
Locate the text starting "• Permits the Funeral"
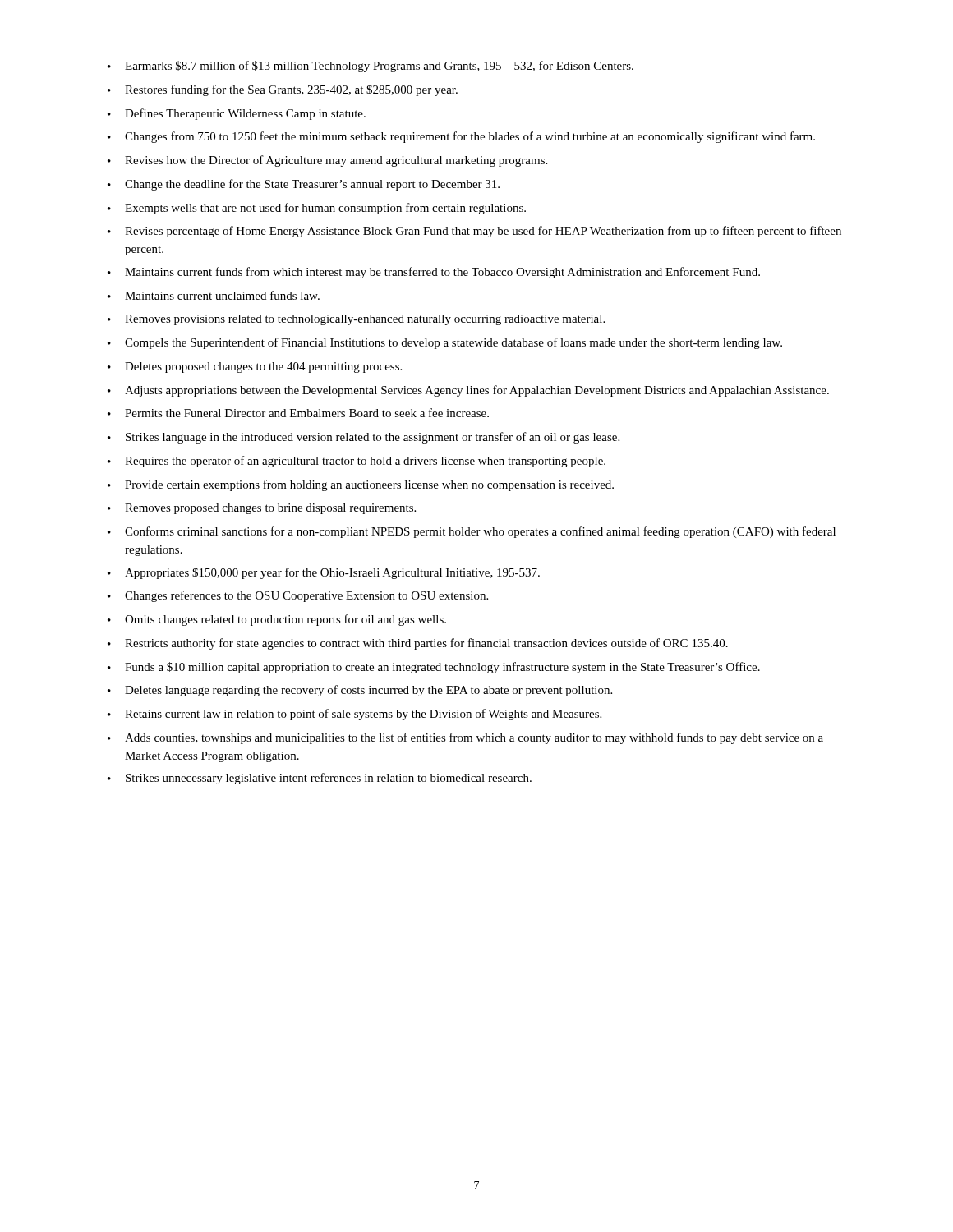pos(476,414)
